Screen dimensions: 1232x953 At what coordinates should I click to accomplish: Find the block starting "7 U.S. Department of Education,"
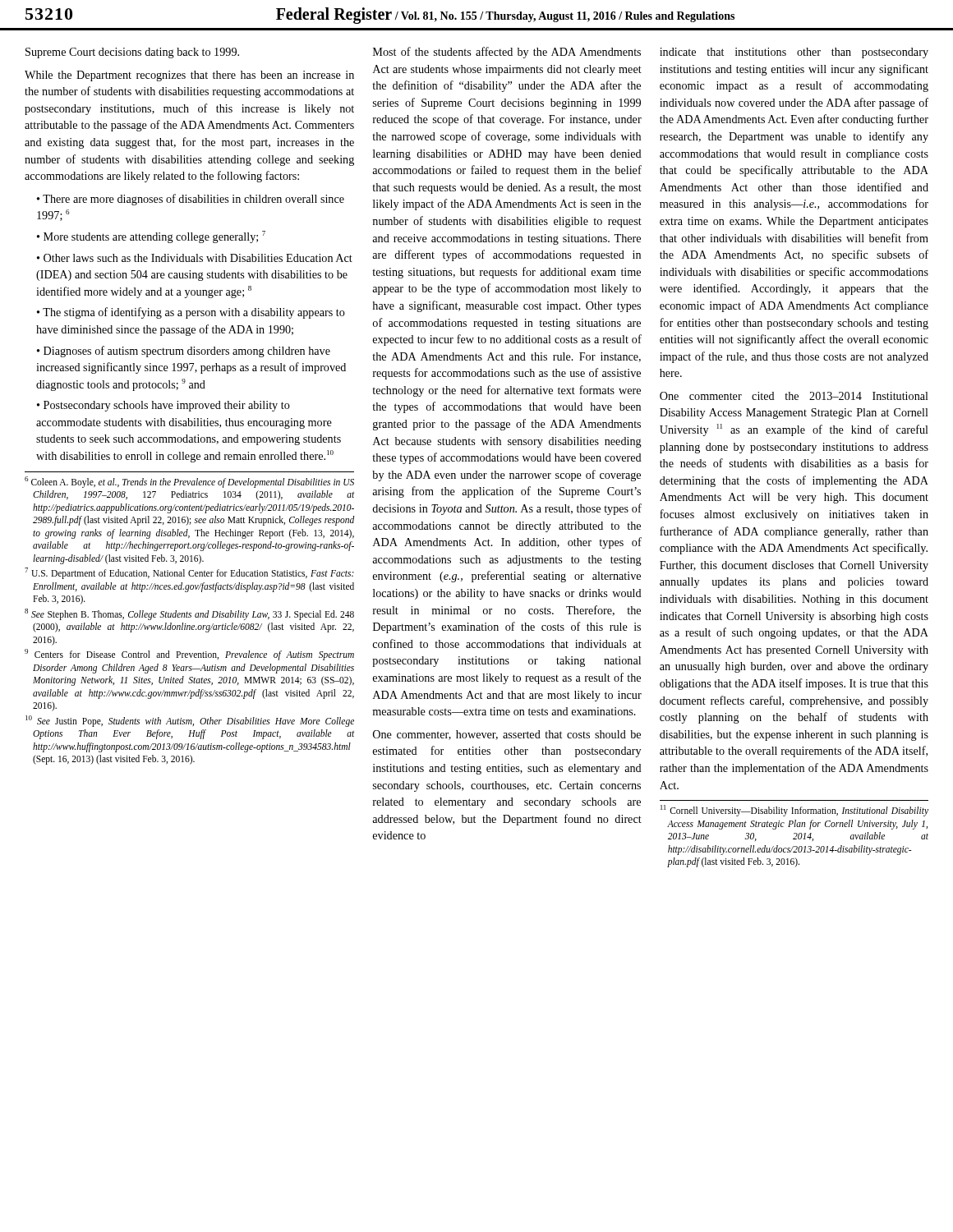(190, 586)
